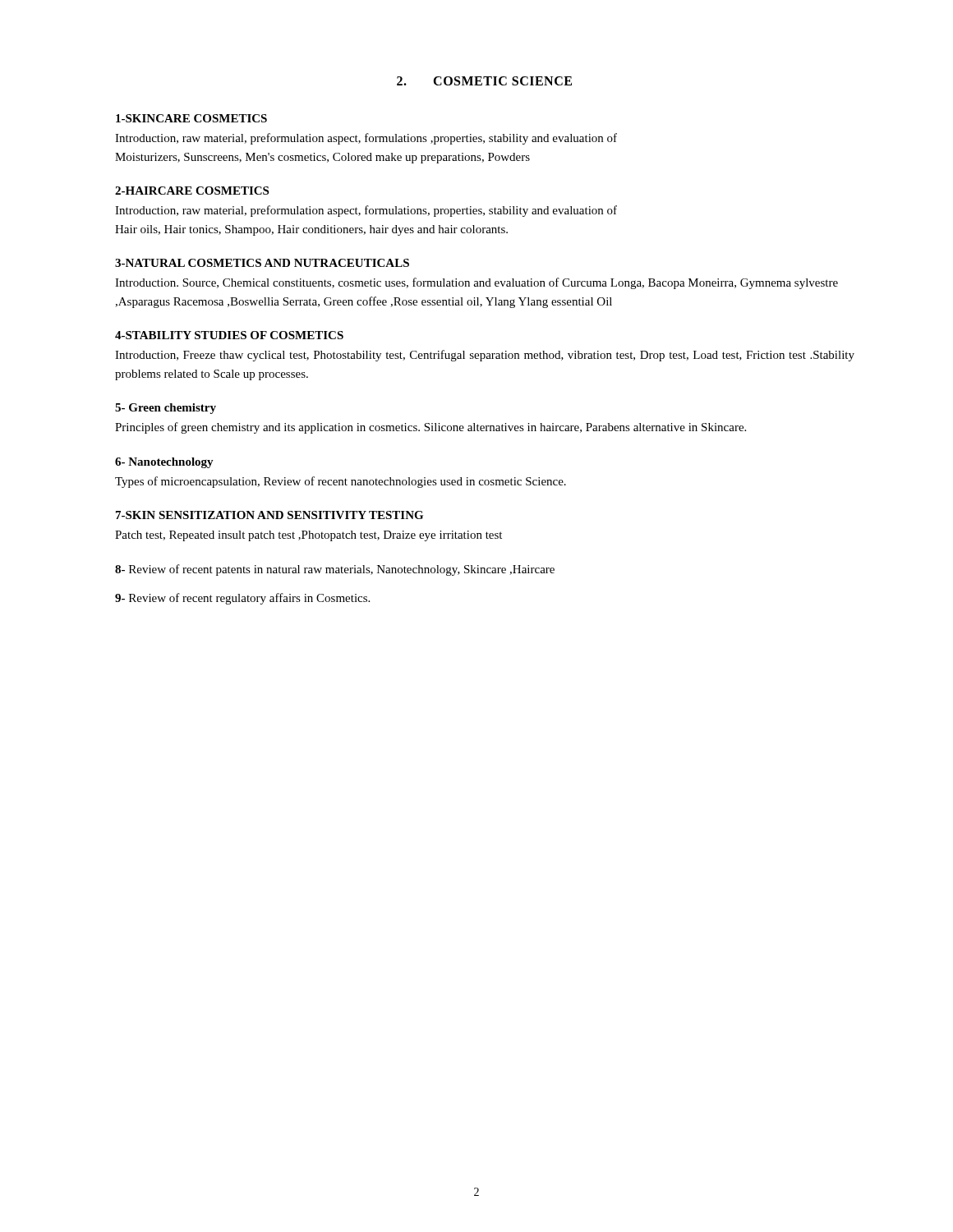Click on the region starting "6- Nanotechnology"
This screenshot has height=1232, width=953.
click(x=164, y=461)
